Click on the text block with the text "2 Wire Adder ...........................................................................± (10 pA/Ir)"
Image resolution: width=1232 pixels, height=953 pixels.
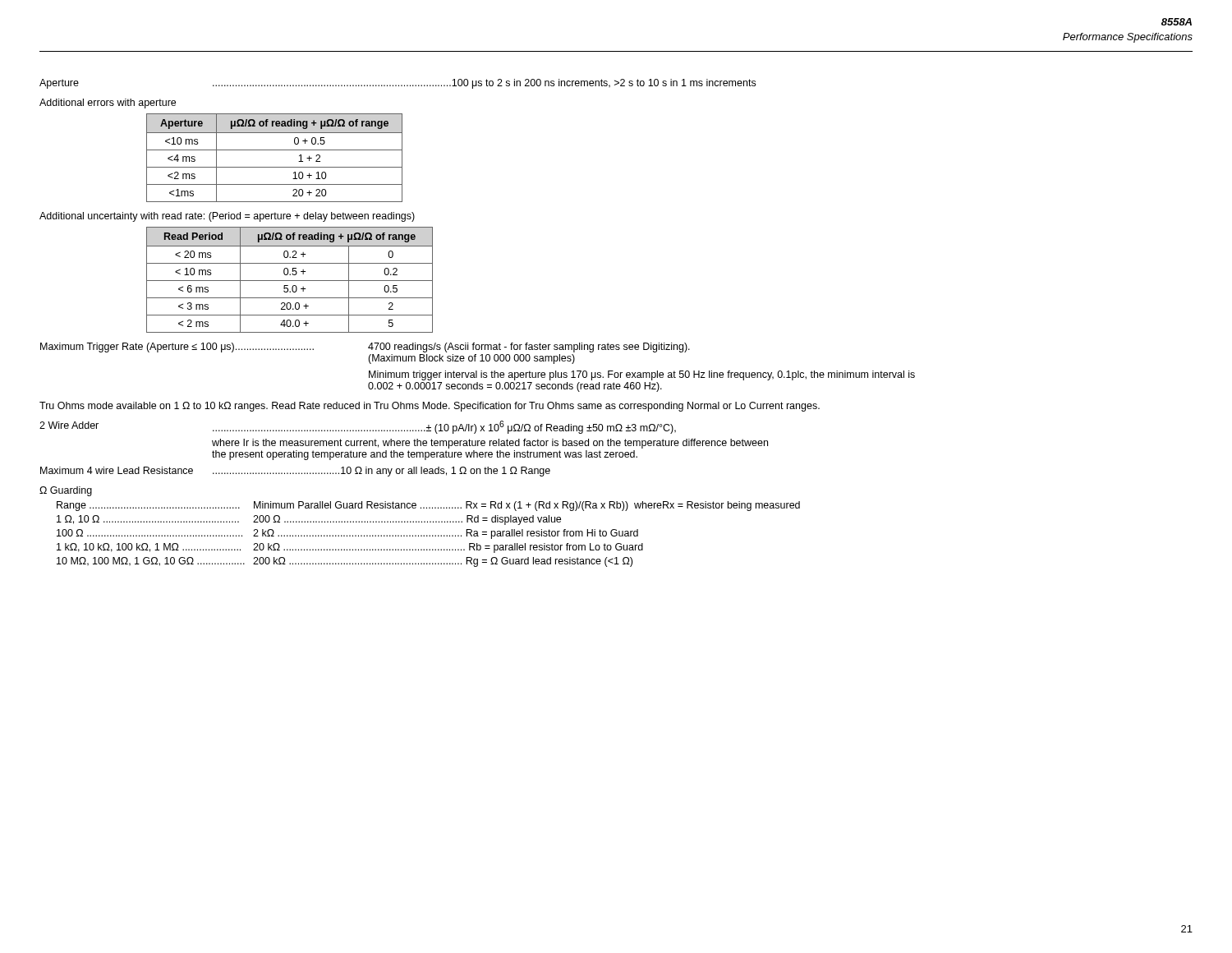616,440
